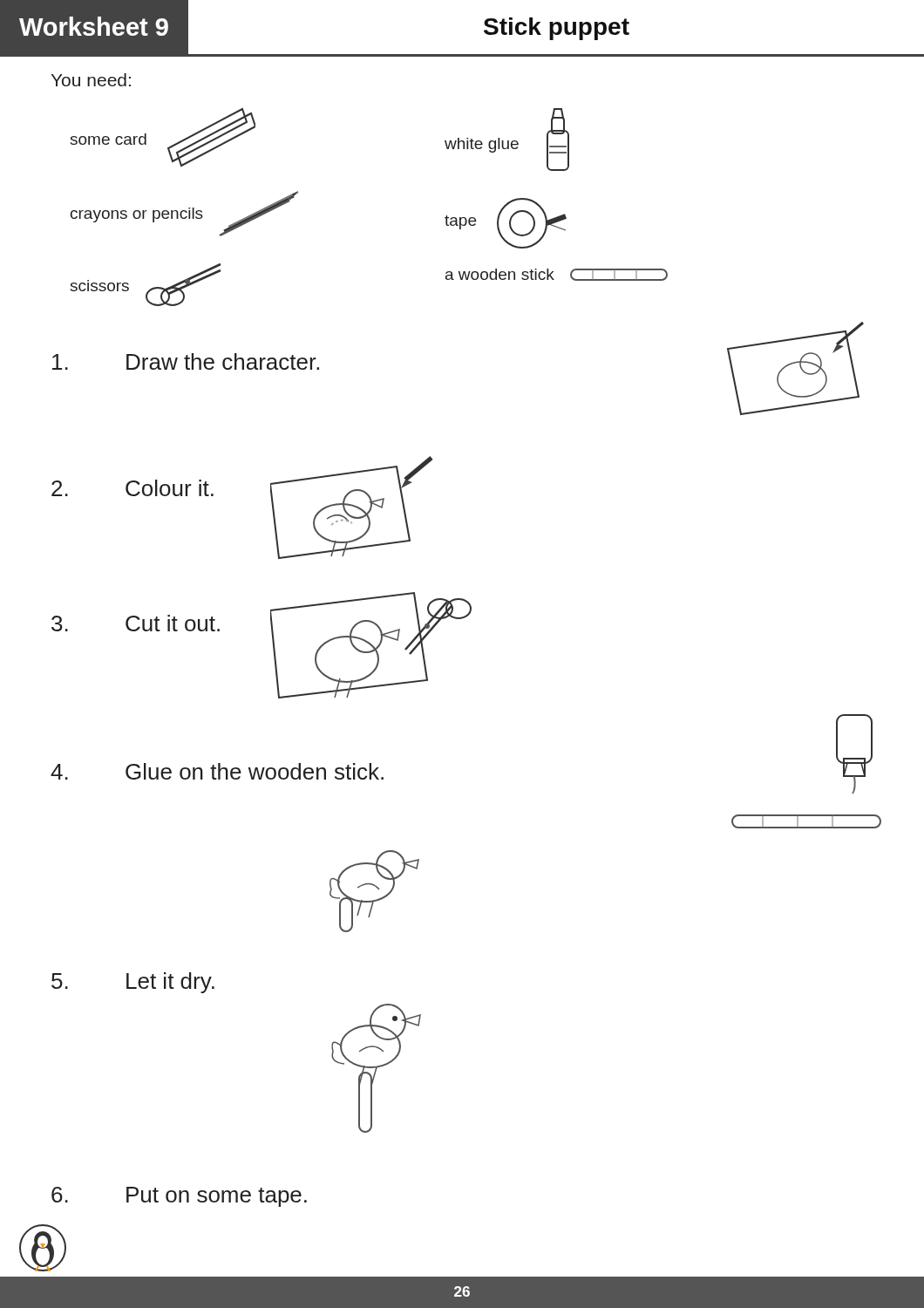Screen dimensions: 1308x924
Task: Navigate to the text block starting "6. Put on"
Action: click(x=180, y=1195)
